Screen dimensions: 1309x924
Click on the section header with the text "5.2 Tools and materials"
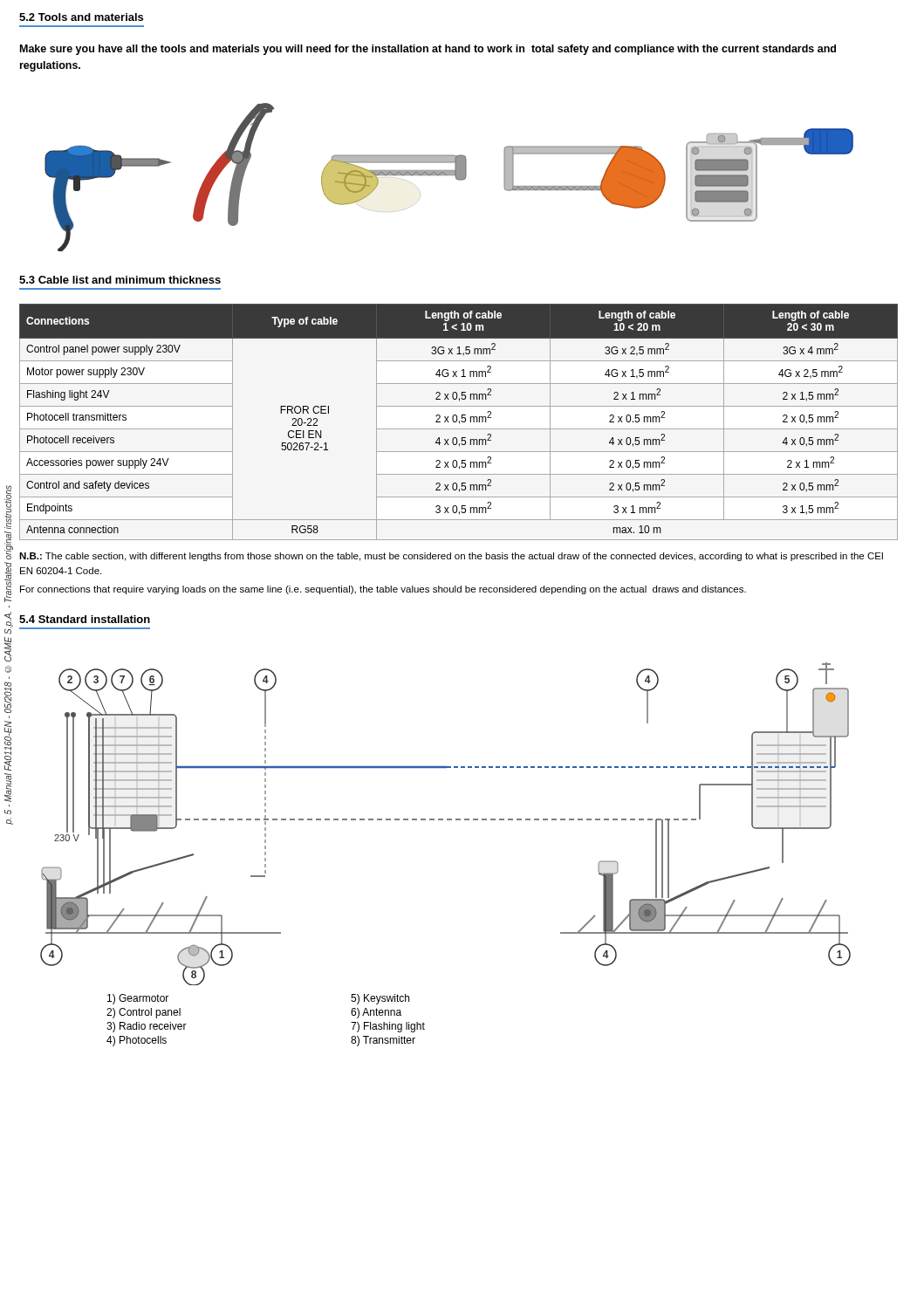click(x=81, y=19)
